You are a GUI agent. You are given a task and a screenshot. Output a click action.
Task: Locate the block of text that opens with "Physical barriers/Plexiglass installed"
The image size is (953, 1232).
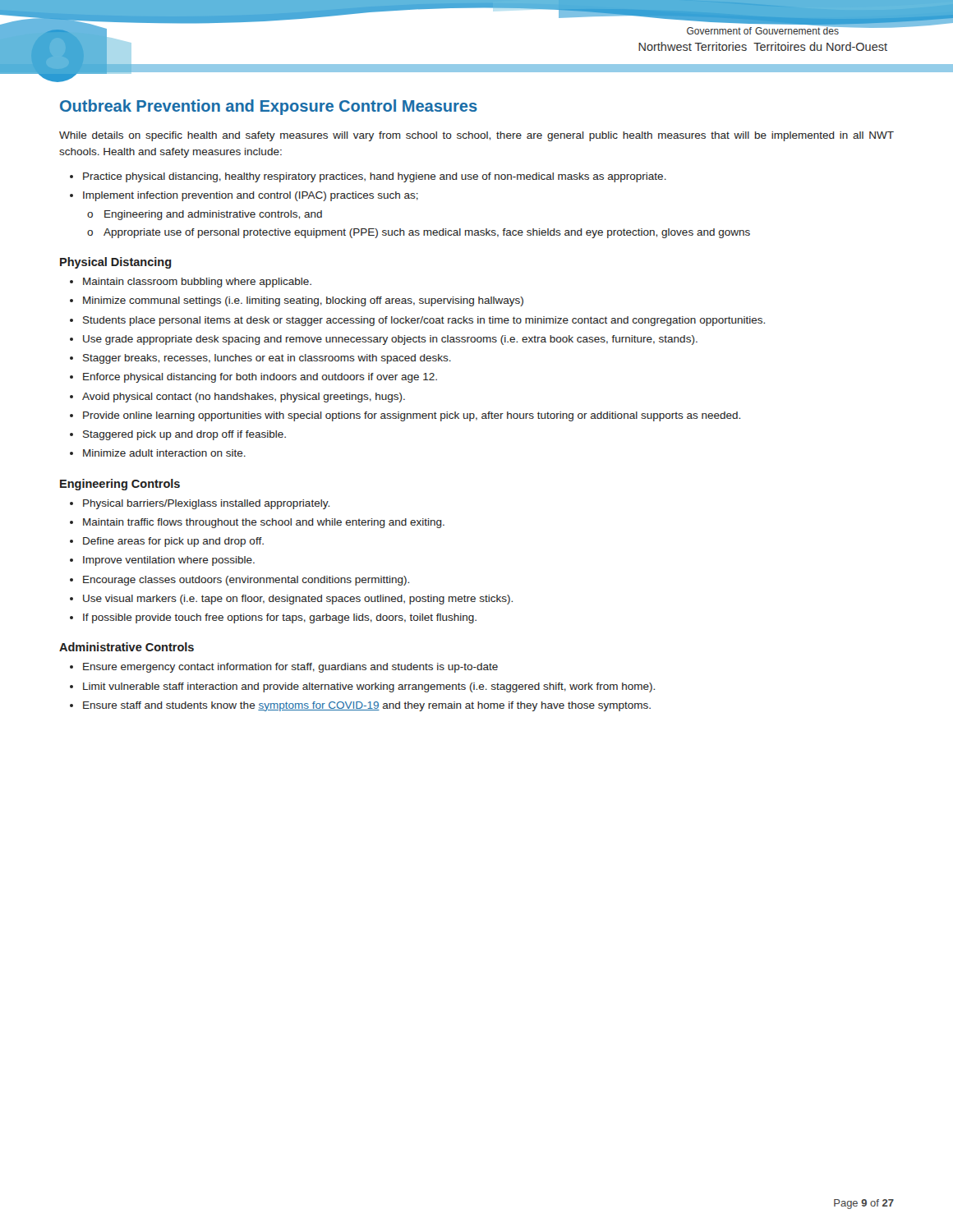[206, 504]
